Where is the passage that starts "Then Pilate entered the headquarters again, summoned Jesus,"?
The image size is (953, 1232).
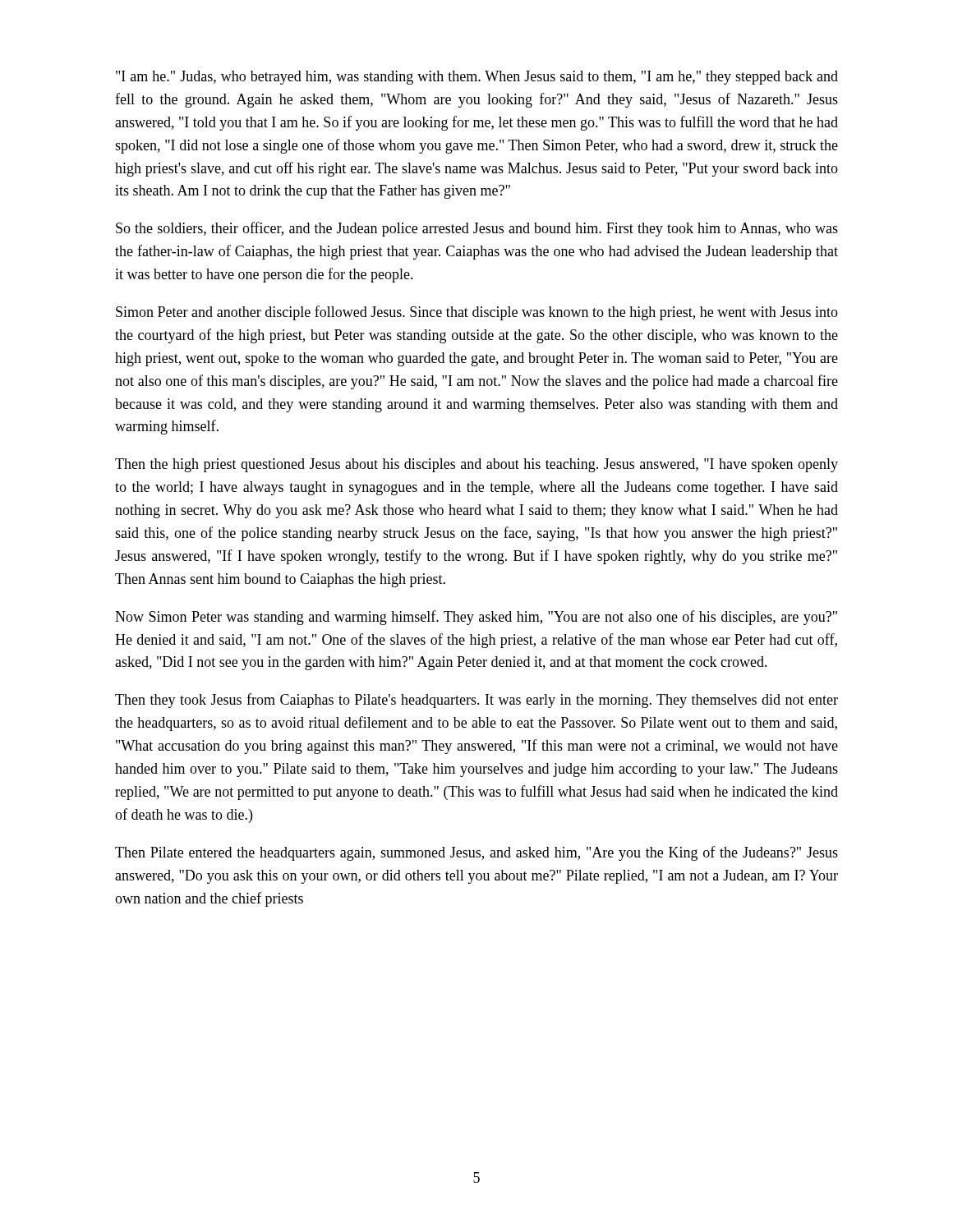[x=476, y=875]
